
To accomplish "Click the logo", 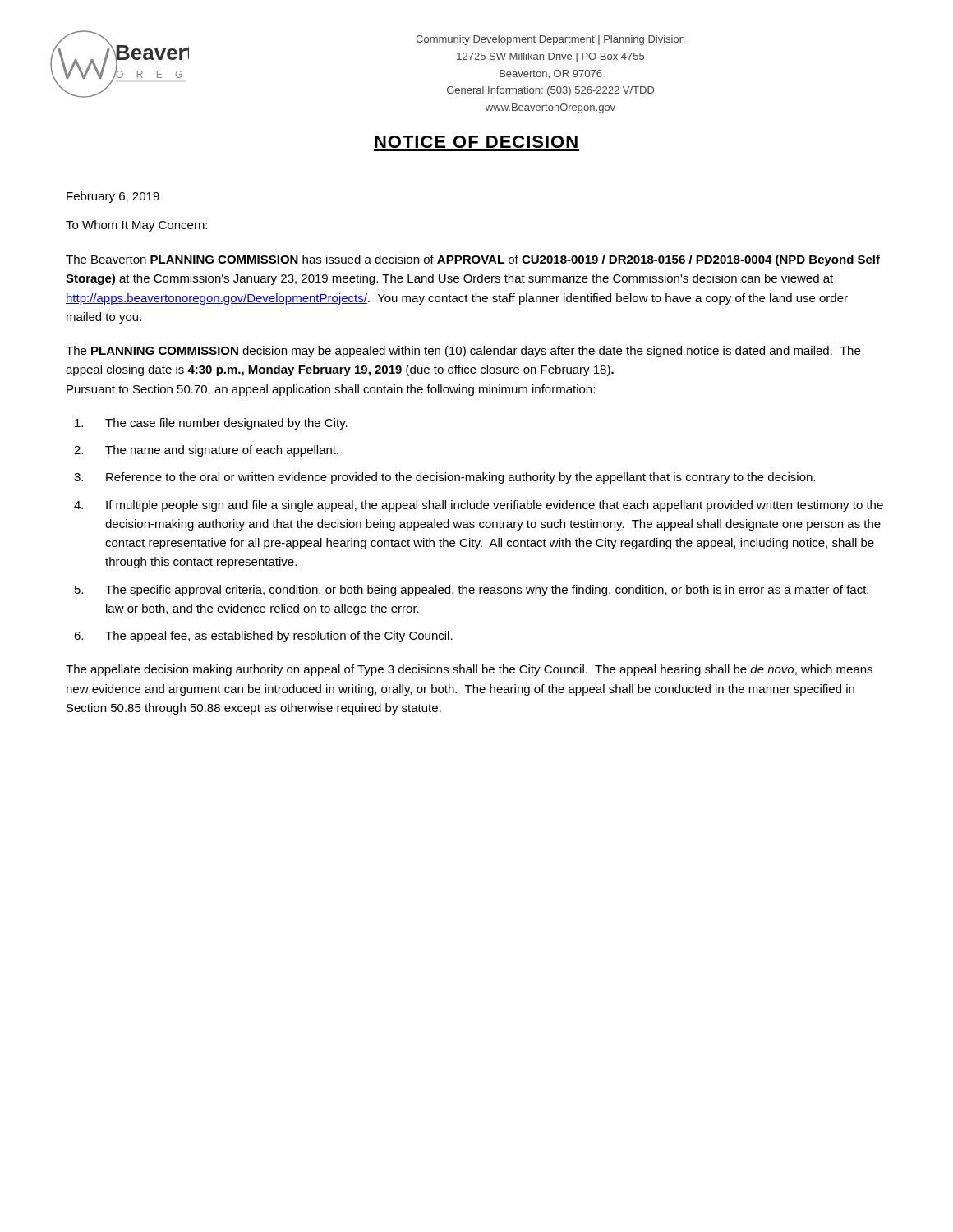I will tap(115, 71).
